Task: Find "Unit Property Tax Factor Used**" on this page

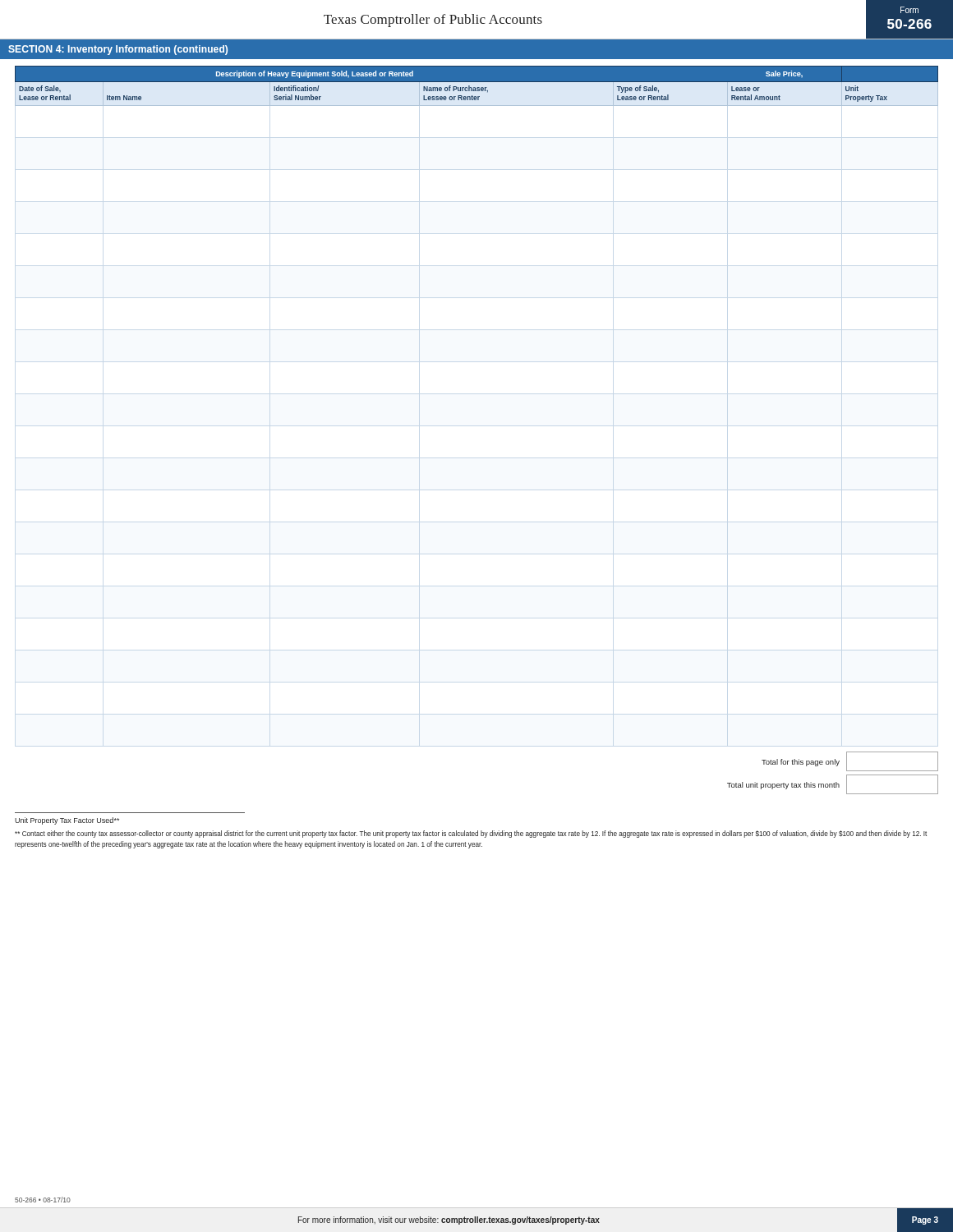Action: [67, 821]
